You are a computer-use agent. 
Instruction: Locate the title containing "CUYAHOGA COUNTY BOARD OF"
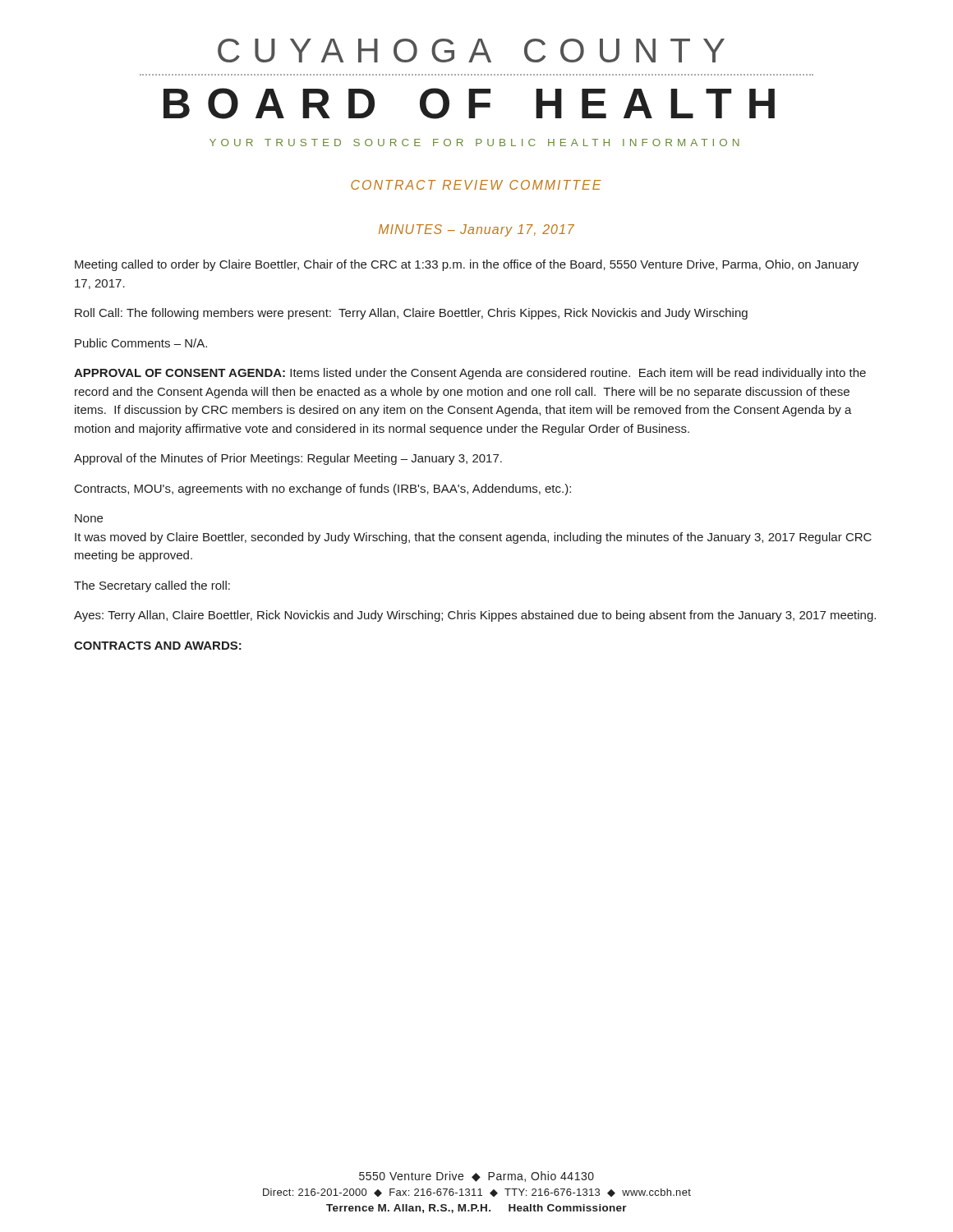tap(476, 90)
